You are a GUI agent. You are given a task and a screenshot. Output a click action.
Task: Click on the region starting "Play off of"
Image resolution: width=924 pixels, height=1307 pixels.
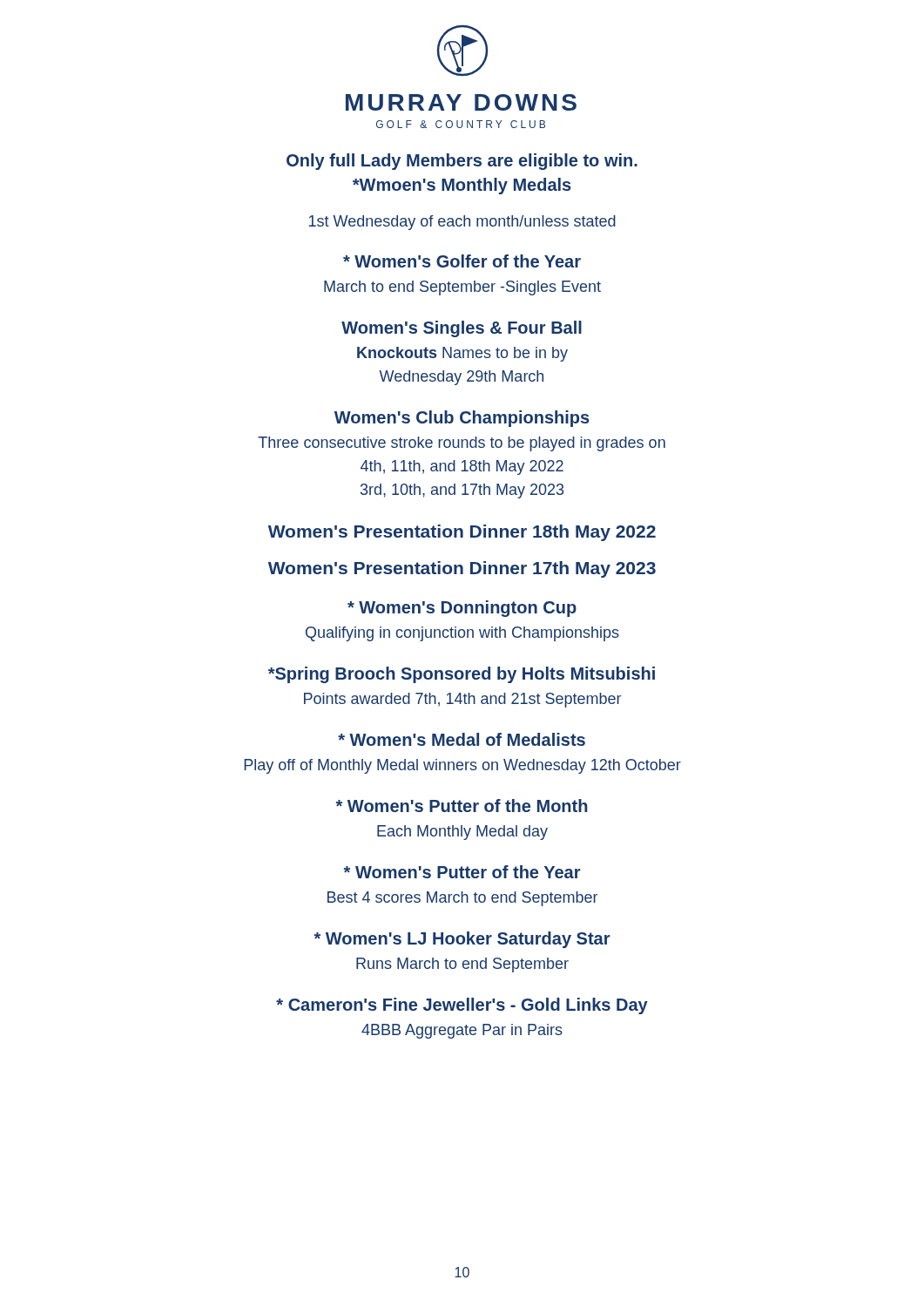coord(462,765)
